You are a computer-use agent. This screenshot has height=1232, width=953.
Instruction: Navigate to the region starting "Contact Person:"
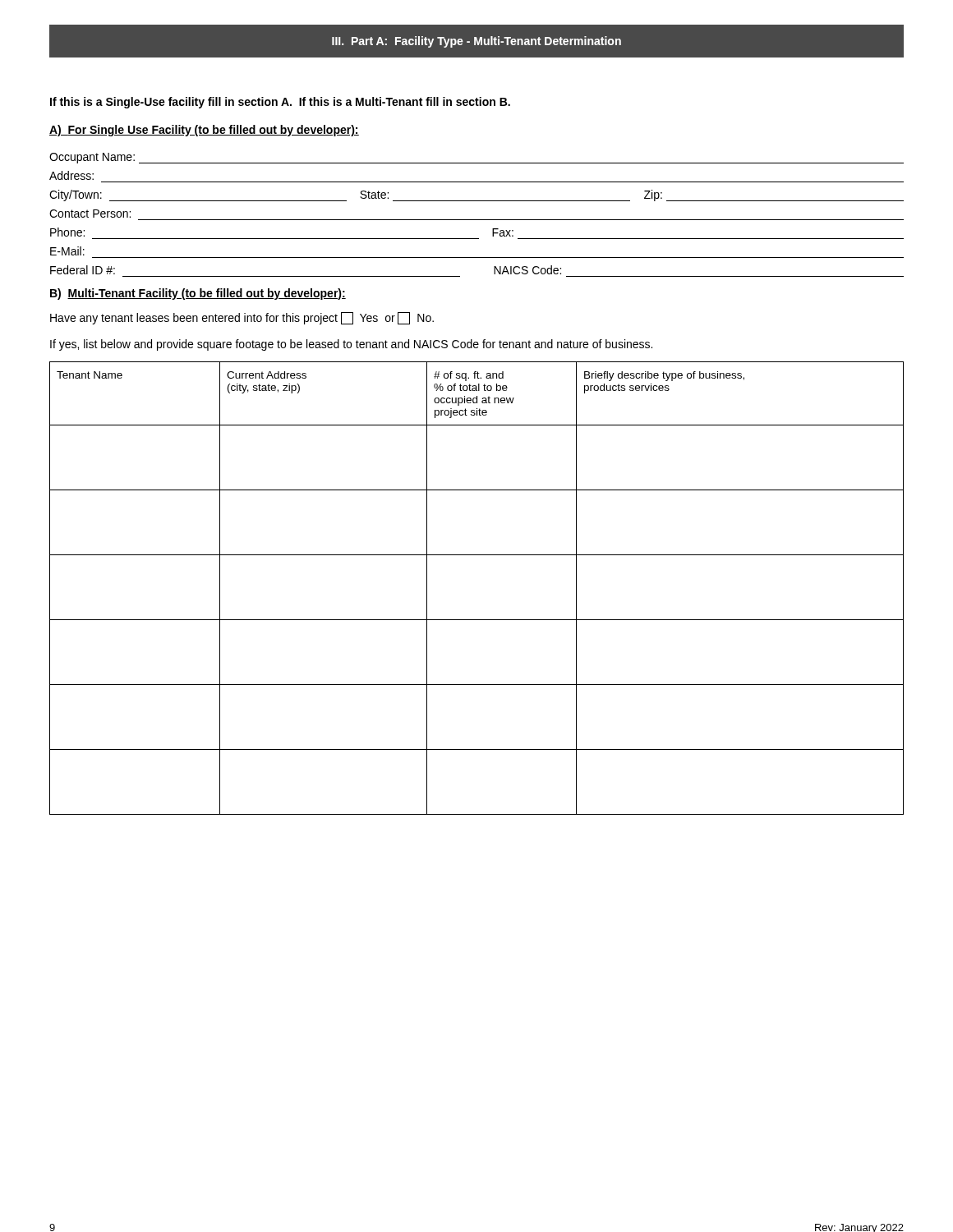(x=476, y=213)
